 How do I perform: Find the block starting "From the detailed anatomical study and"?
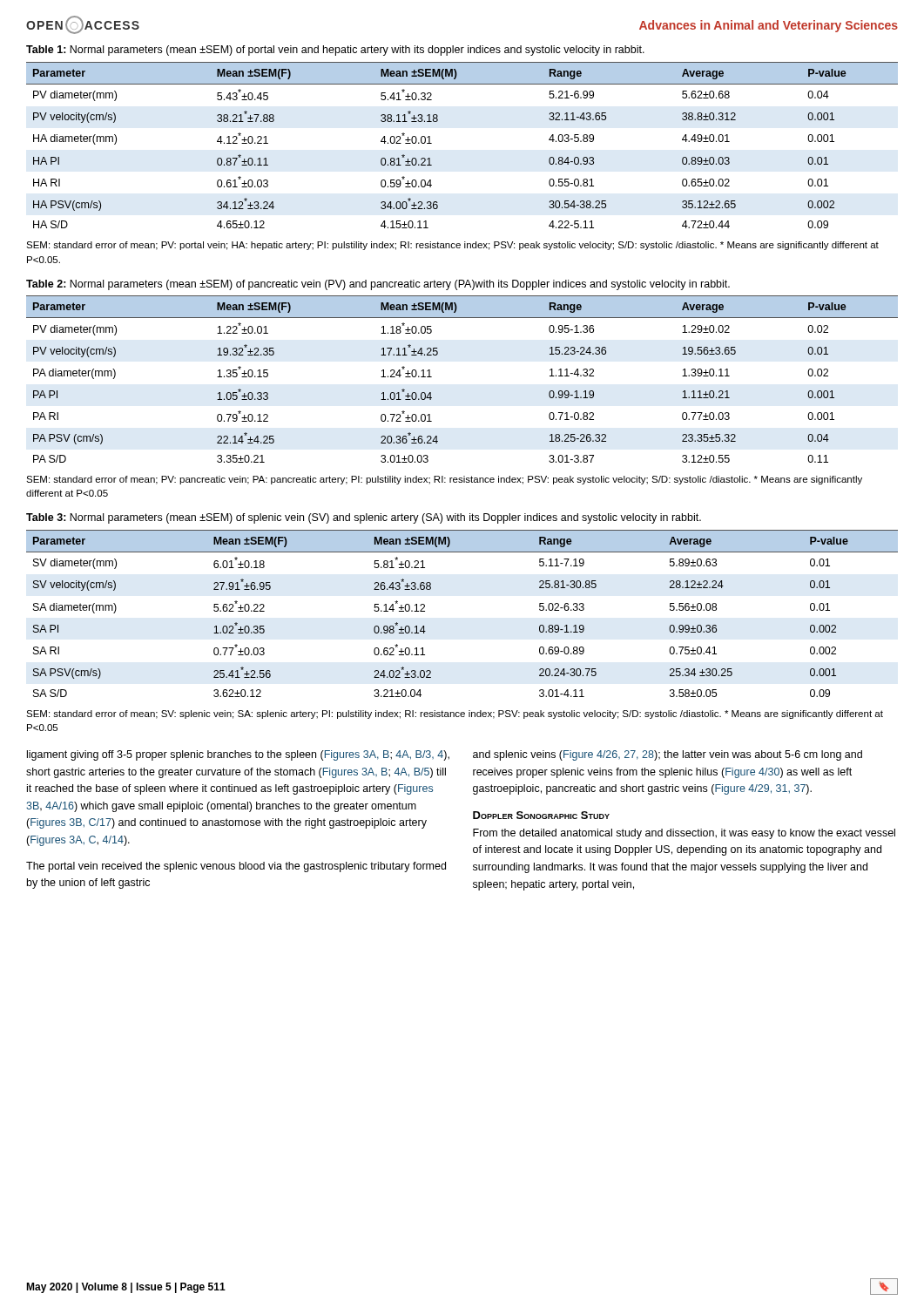pos(684,858)
